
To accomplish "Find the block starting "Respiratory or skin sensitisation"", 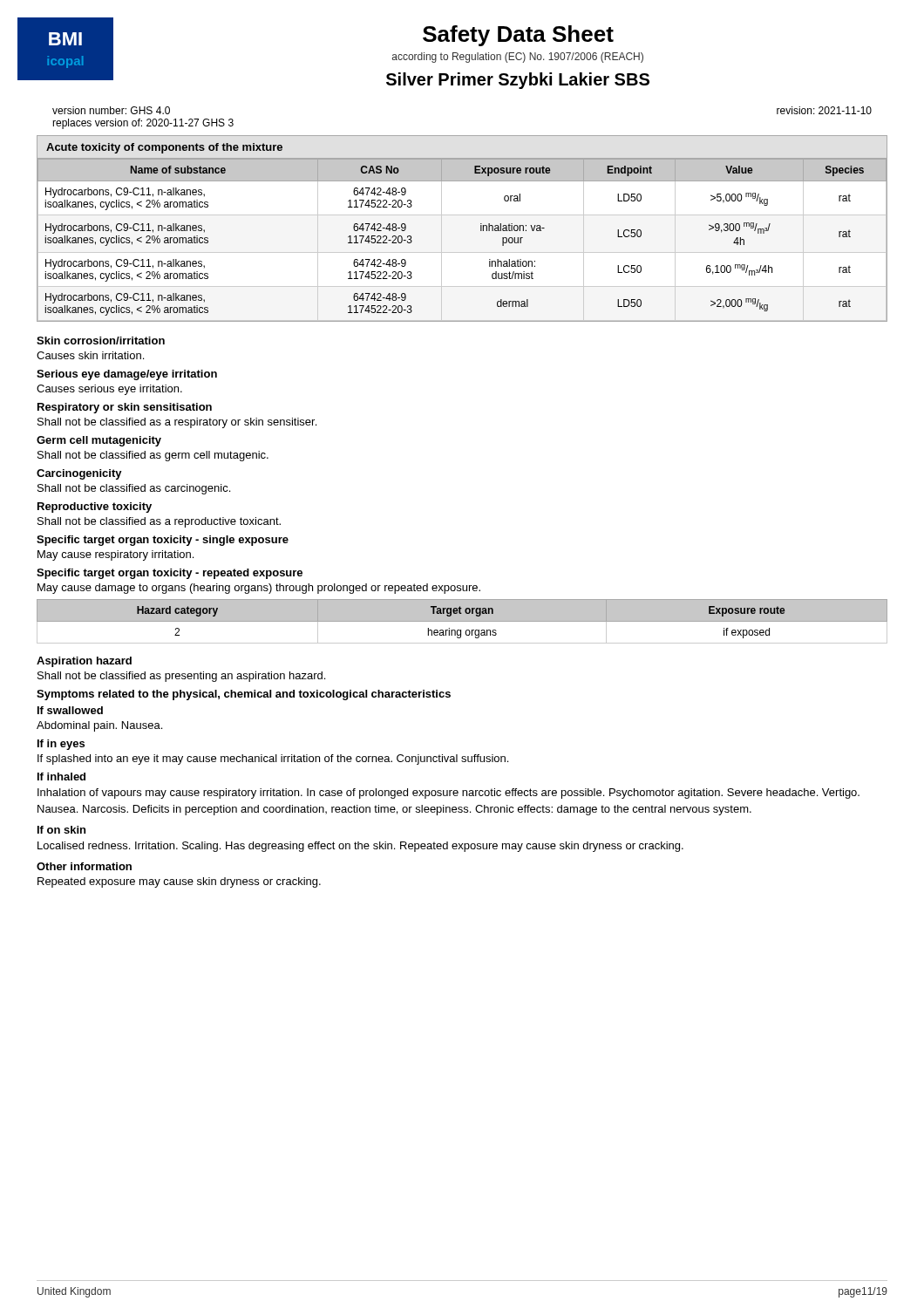I will coord(124,407).
